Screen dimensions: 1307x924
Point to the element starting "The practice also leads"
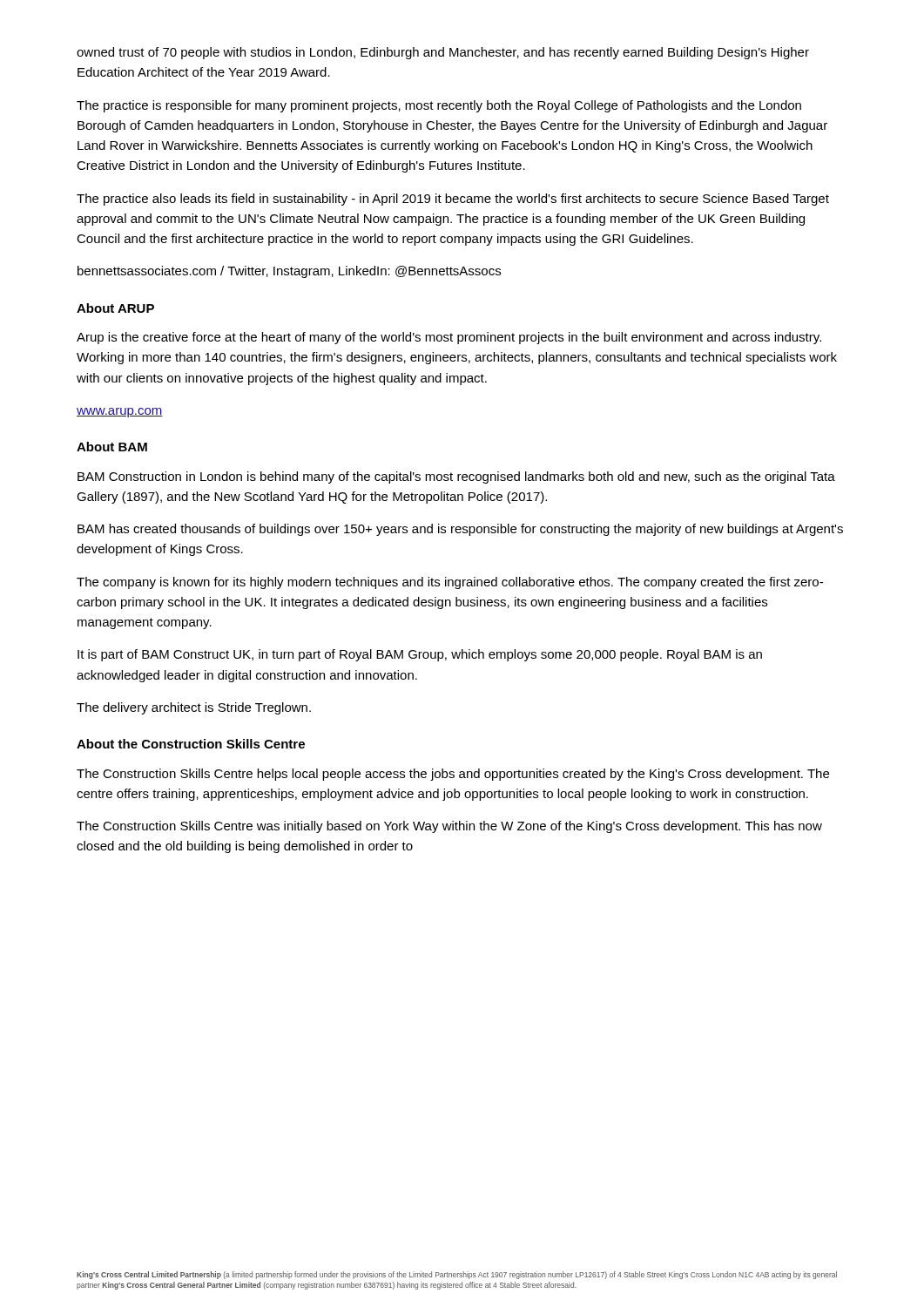(453, 218)
